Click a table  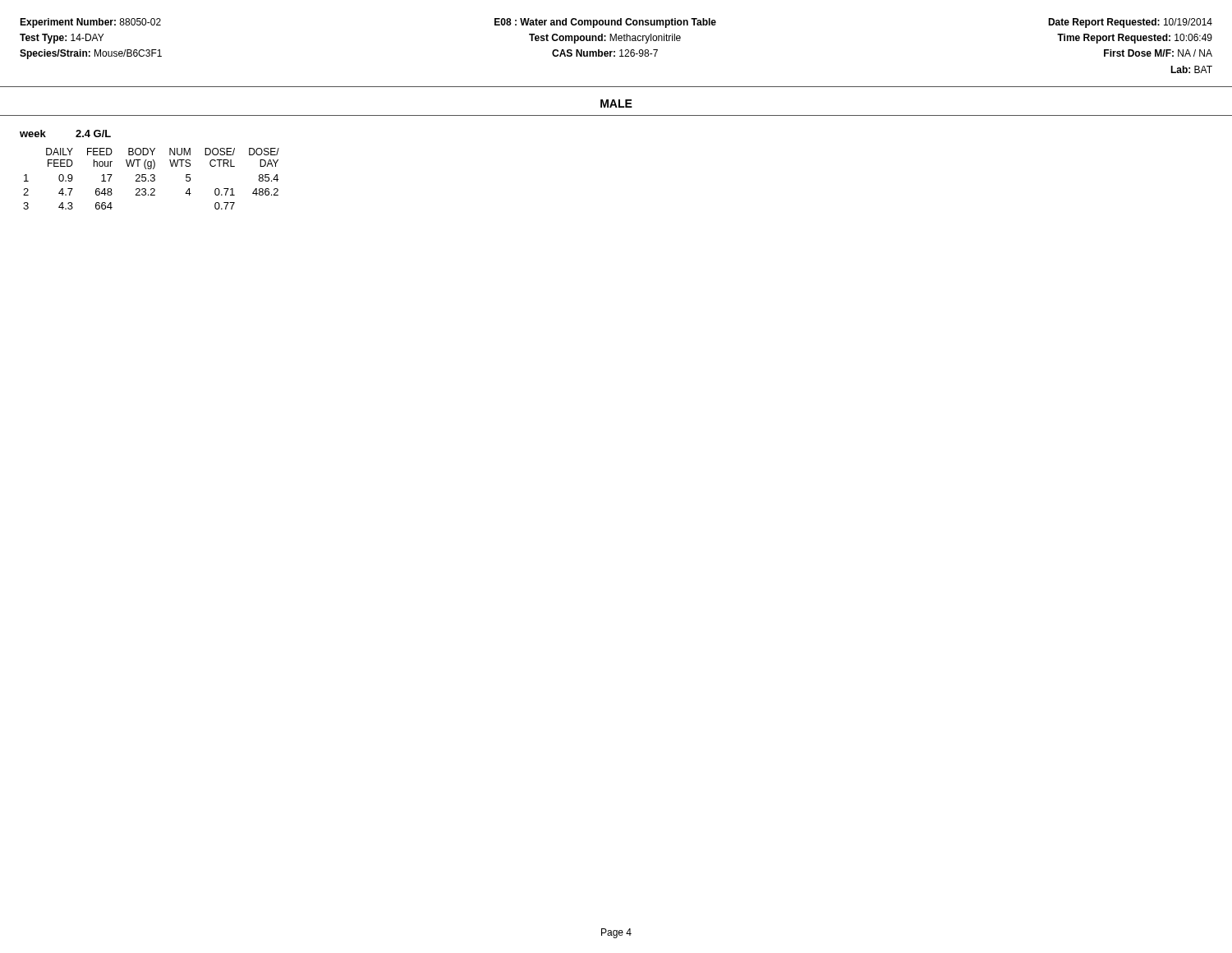pos(616,178)
